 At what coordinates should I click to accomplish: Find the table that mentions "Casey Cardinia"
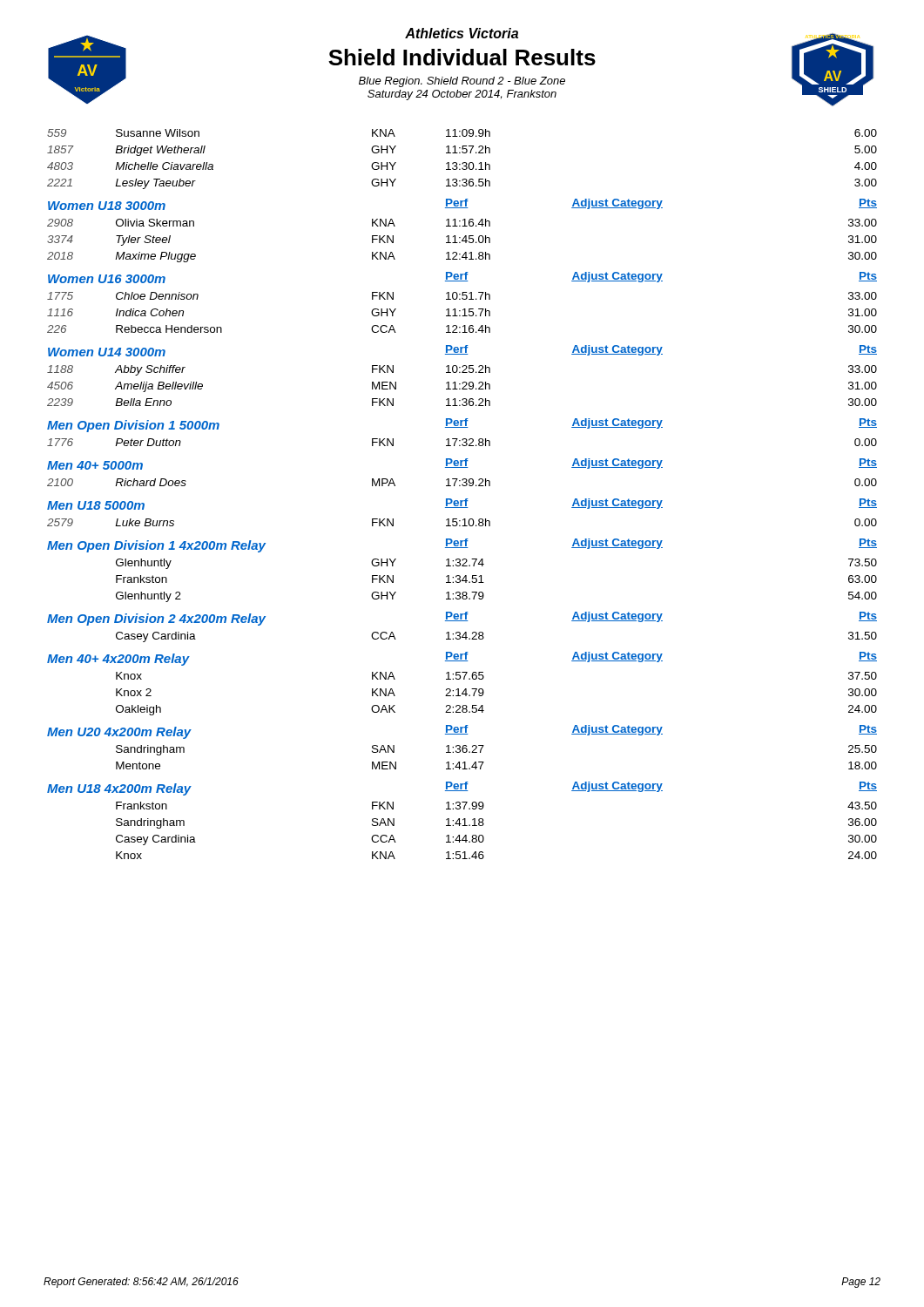pos(462,494)
